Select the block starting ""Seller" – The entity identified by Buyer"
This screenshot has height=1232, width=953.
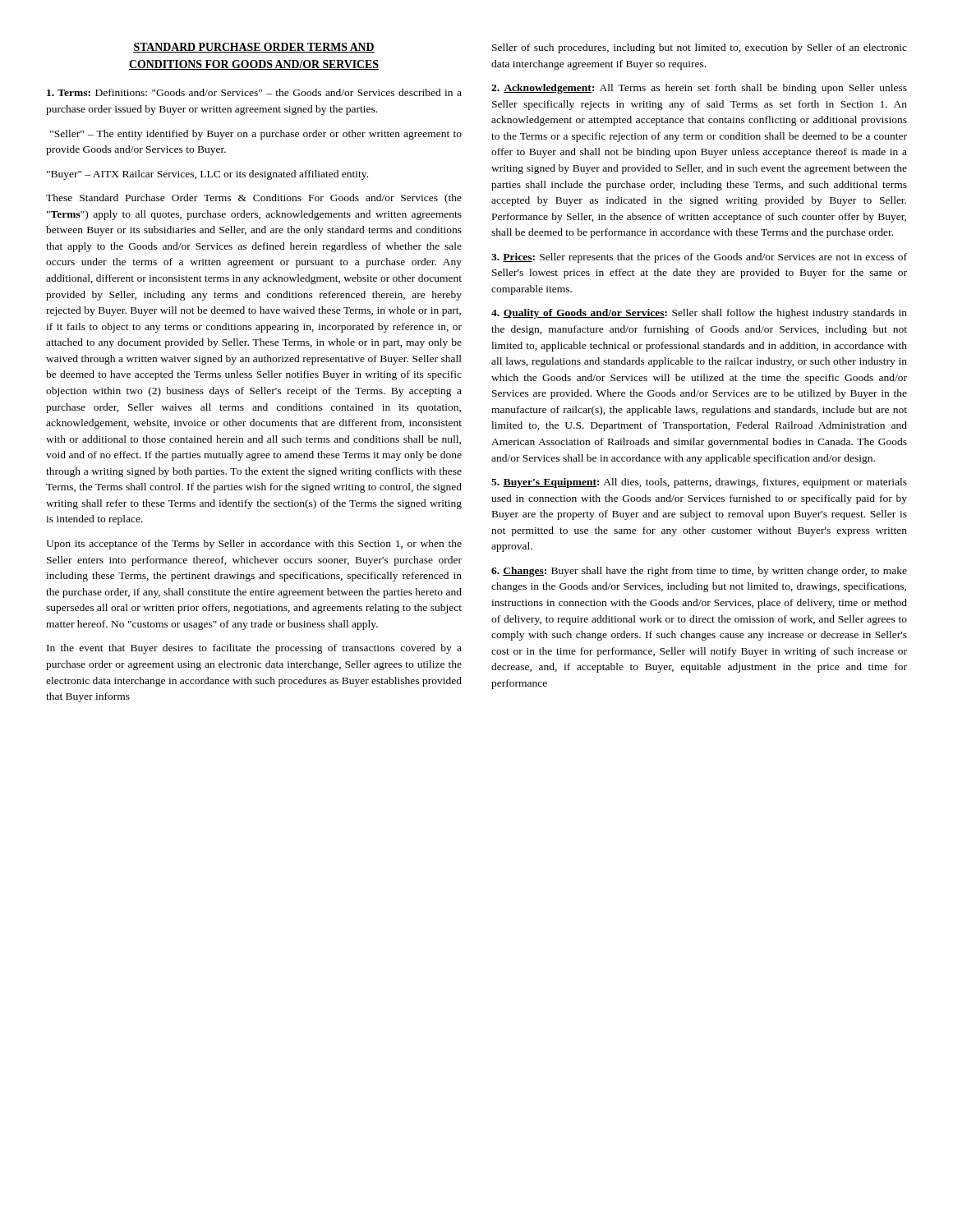pyautogui.click(x=254, y=141)
